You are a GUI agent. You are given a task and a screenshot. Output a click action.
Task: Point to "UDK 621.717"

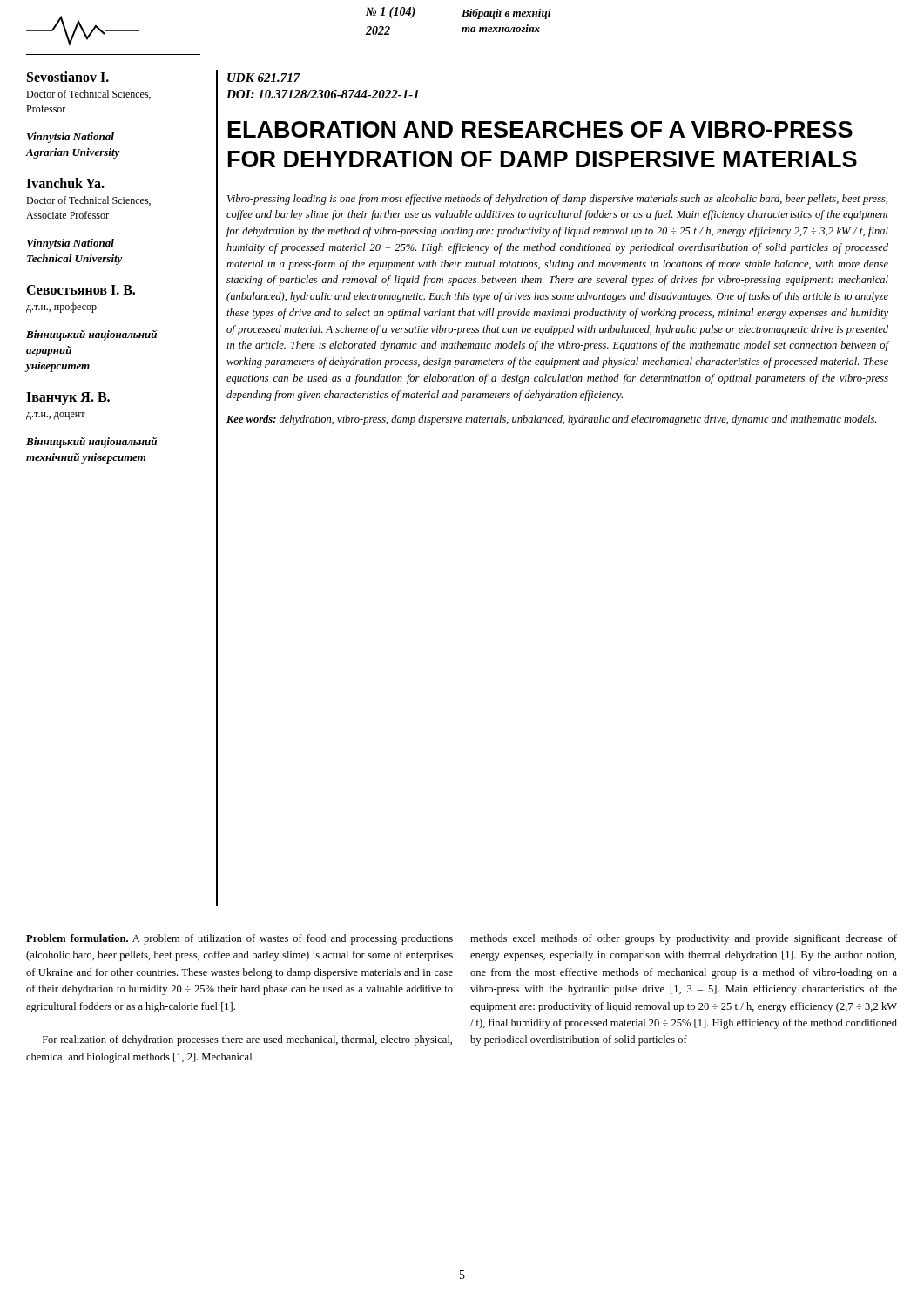click(x=263, y=78)
